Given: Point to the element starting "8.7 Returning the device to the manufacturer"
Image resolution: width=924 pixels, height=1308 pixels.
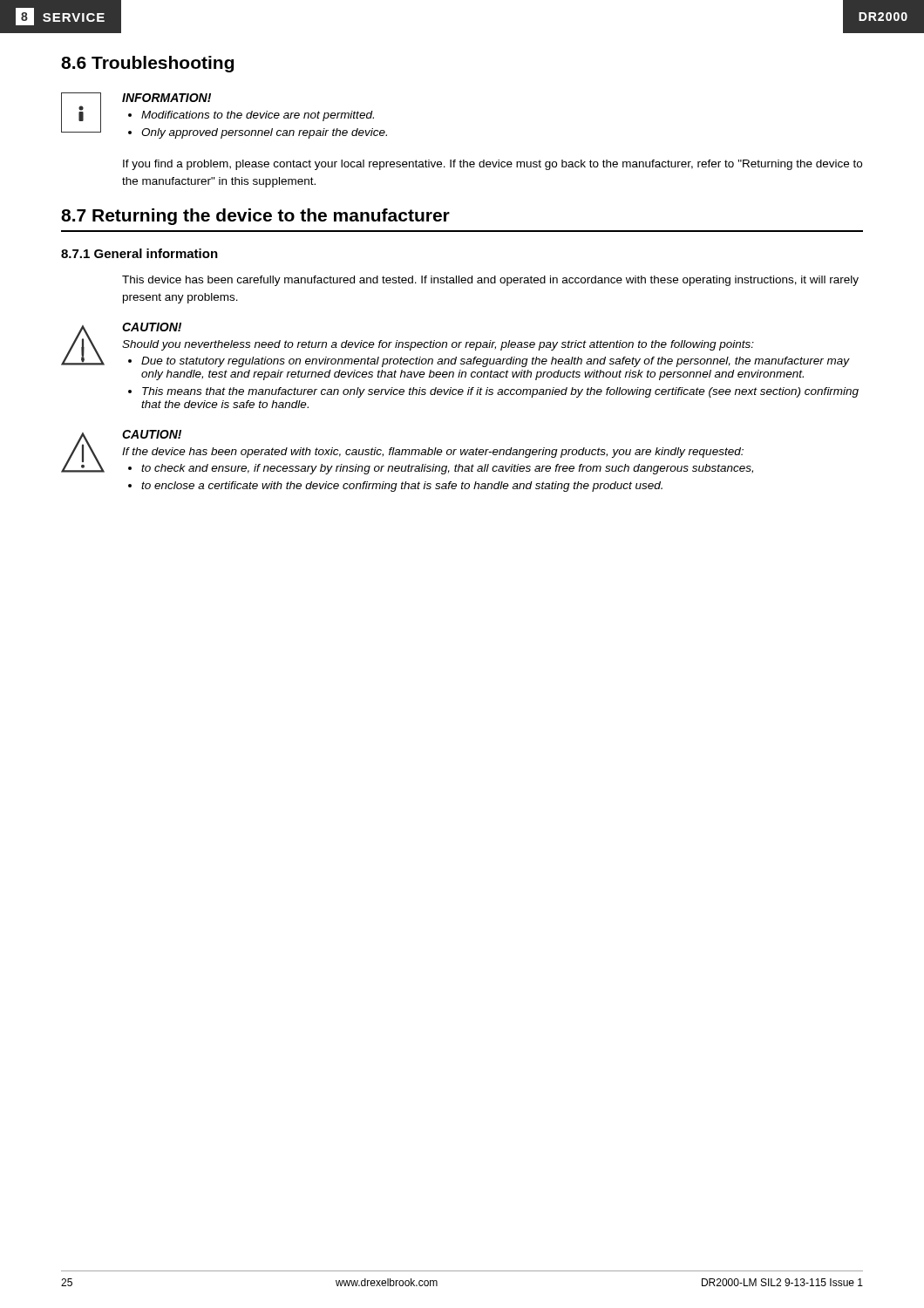Looking at the screenshot, I should [x=255, y=215].
